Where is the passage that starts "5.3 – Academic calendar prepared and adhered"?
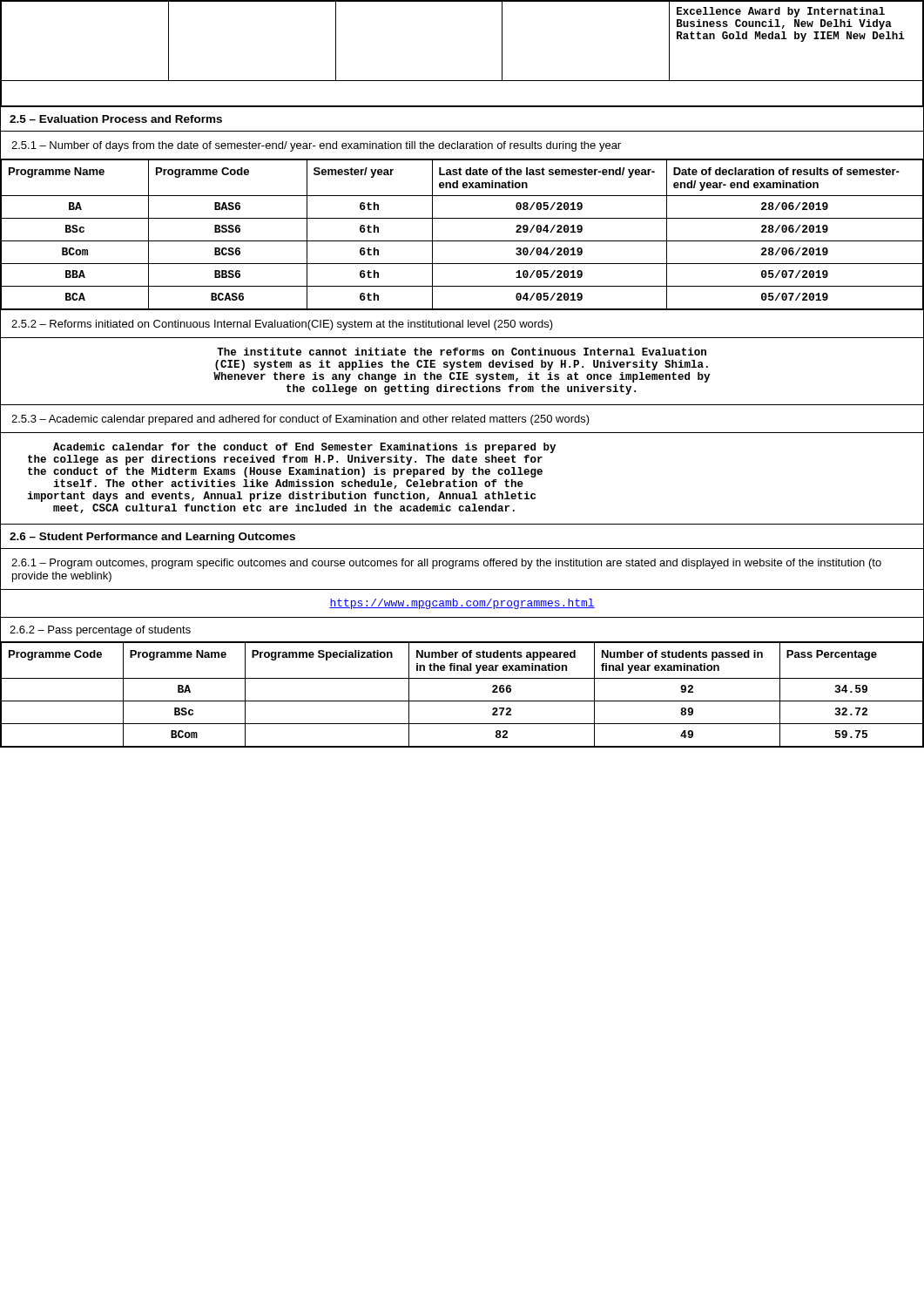 coord(301,419)
